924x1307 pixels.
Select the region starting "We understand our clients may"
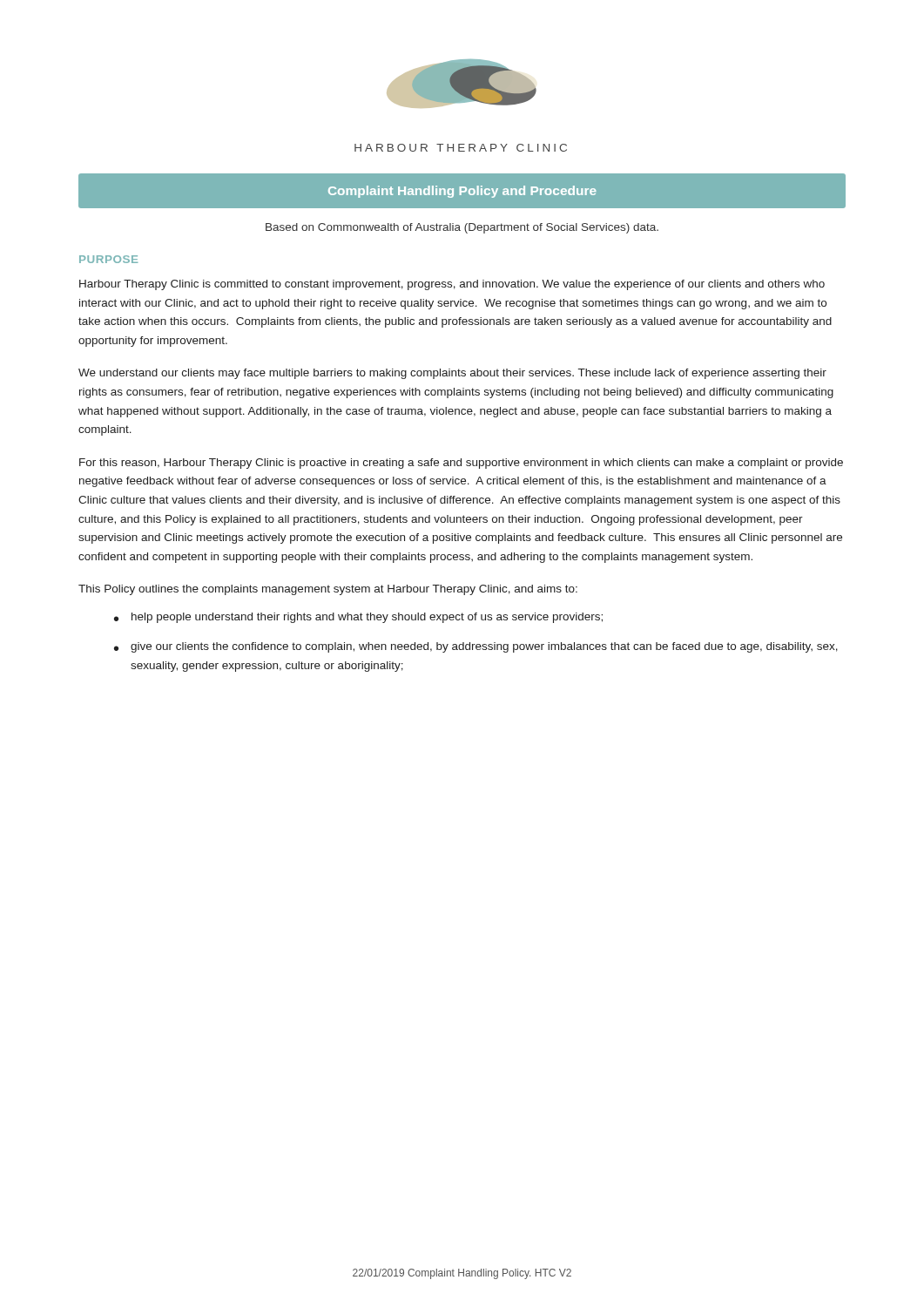[x=456, y=401]
